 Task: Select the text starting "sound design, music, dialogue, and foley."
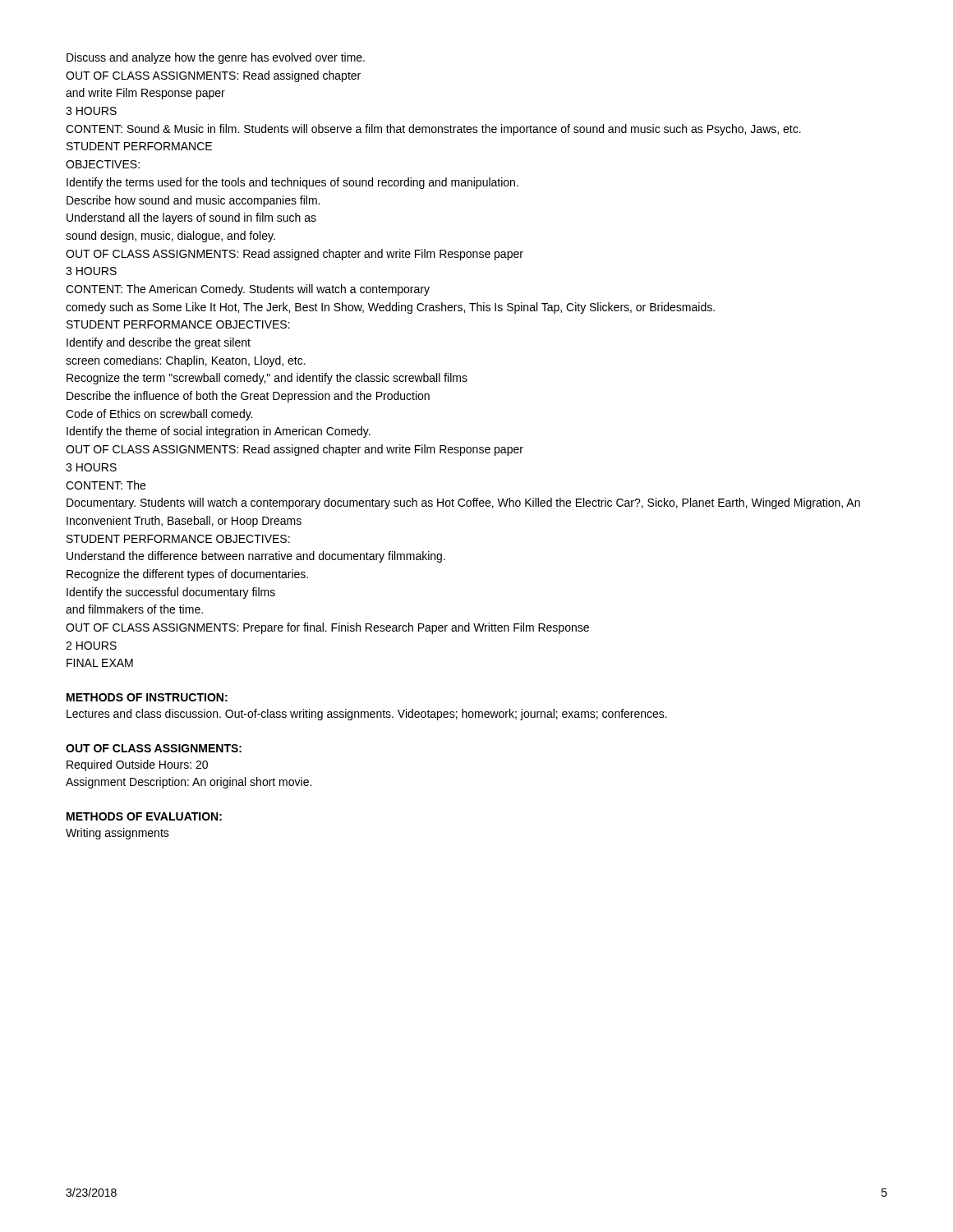pyautogui.click(x=171, y=236)
